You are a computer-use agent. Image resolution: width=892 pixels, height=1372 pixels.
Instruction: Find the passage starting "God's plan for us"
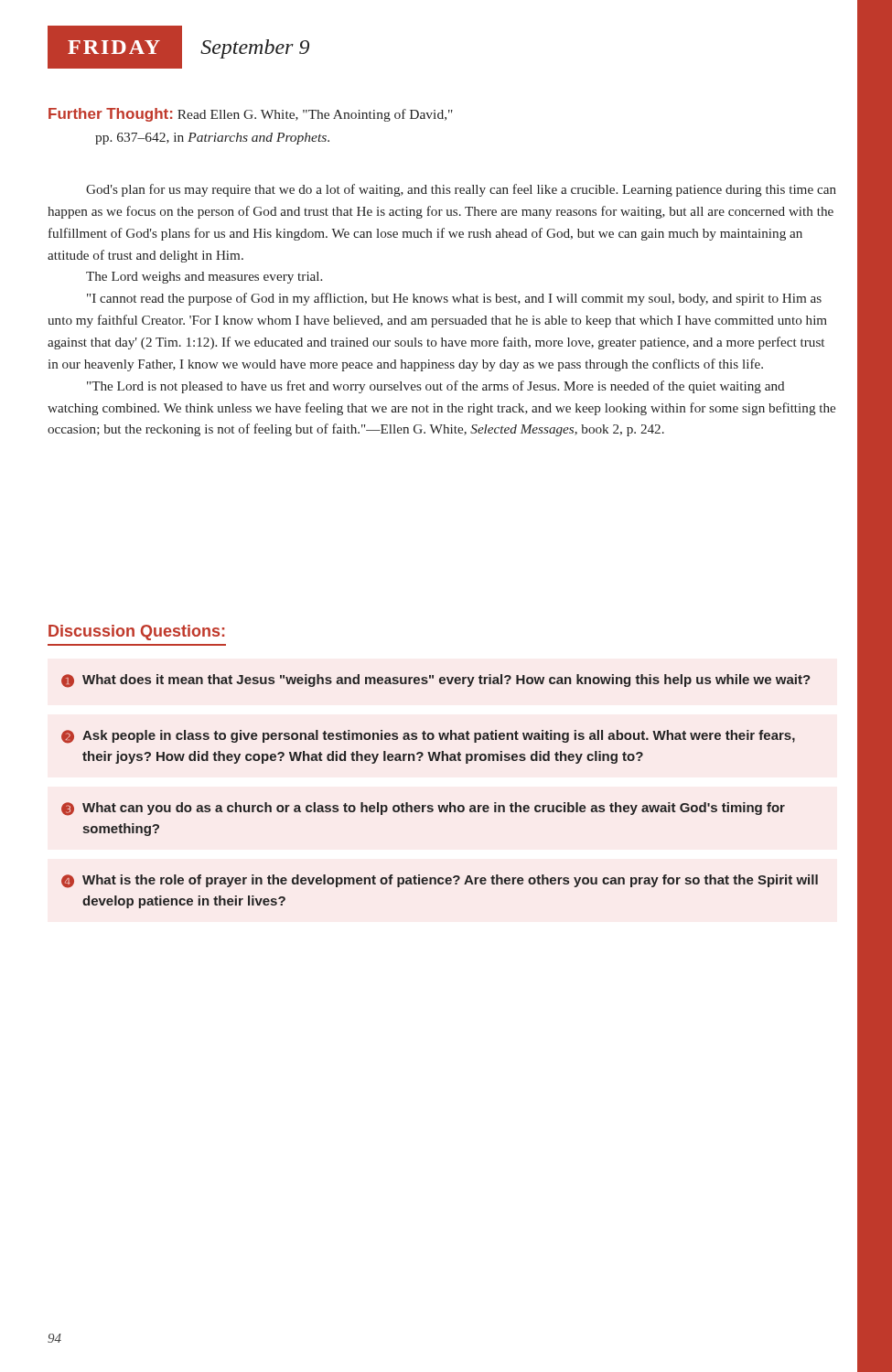pyautogui.click(x=442, y=309)
